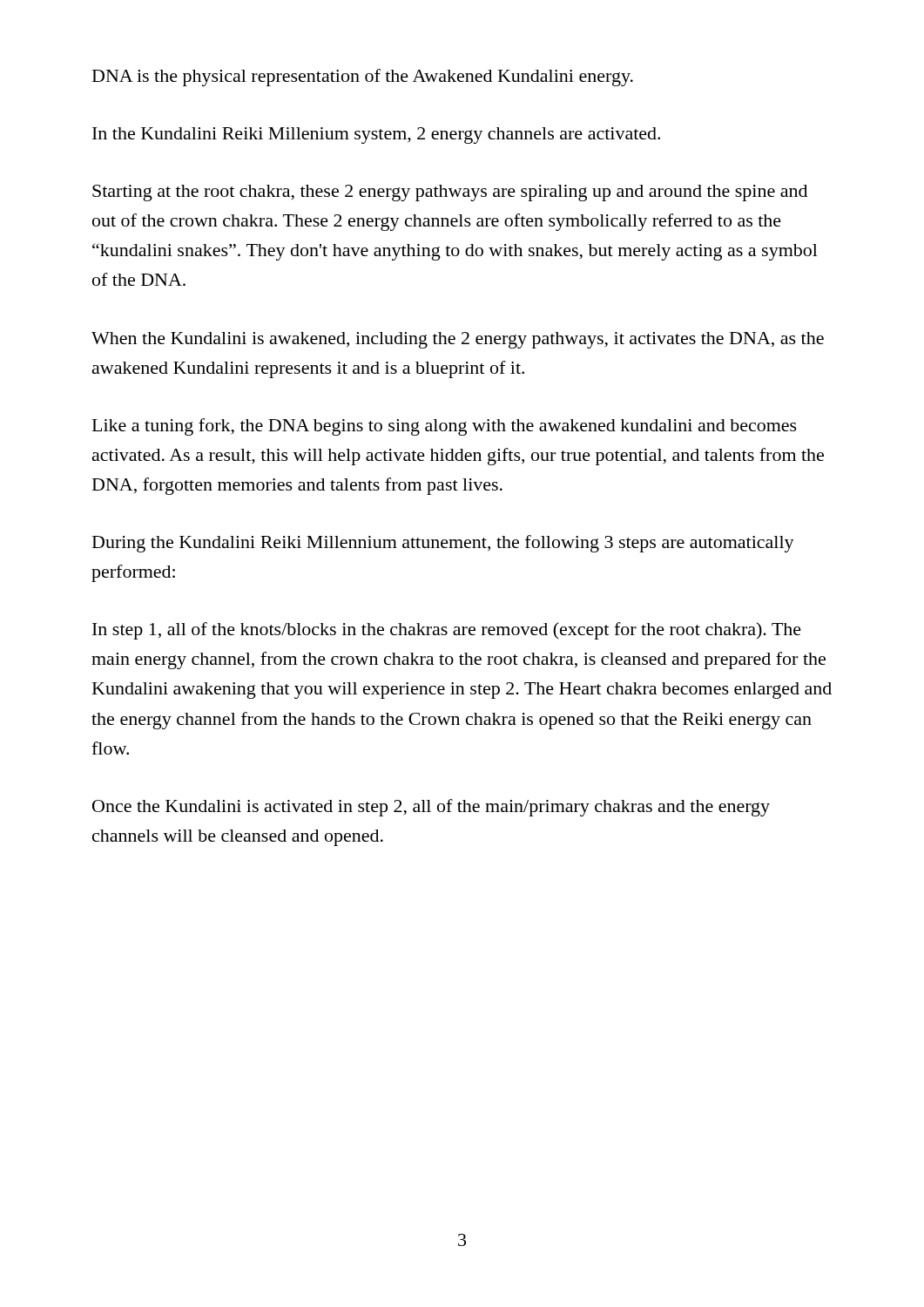The width and height of the screenshot is (924, 1307).
Task: Select the element starting "During the Kundalini Reiki"
Action: pos(443,556)
